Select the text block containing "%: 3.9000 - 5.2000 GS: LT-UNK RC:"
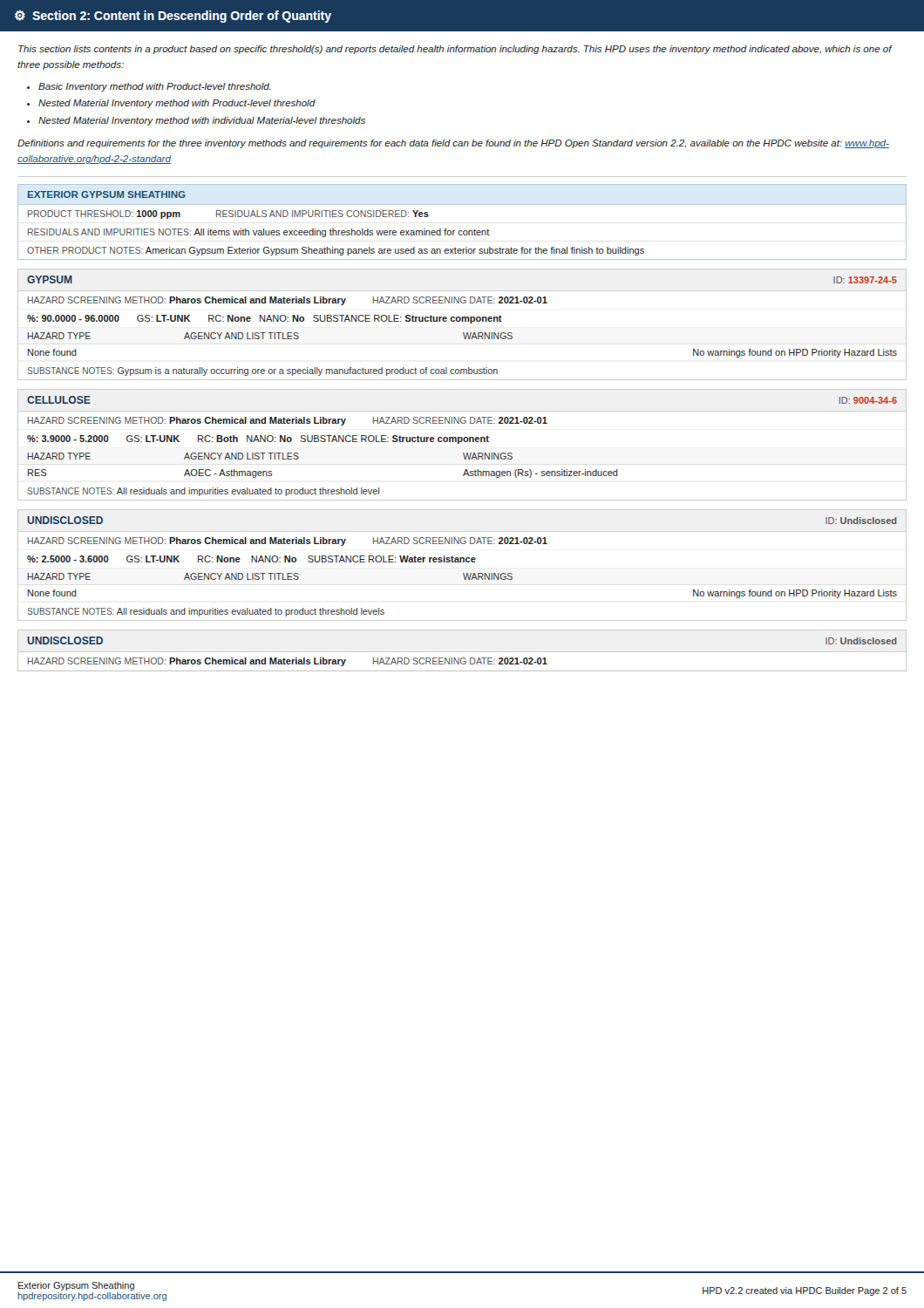The image size is (924, 1308). [258, 439]
